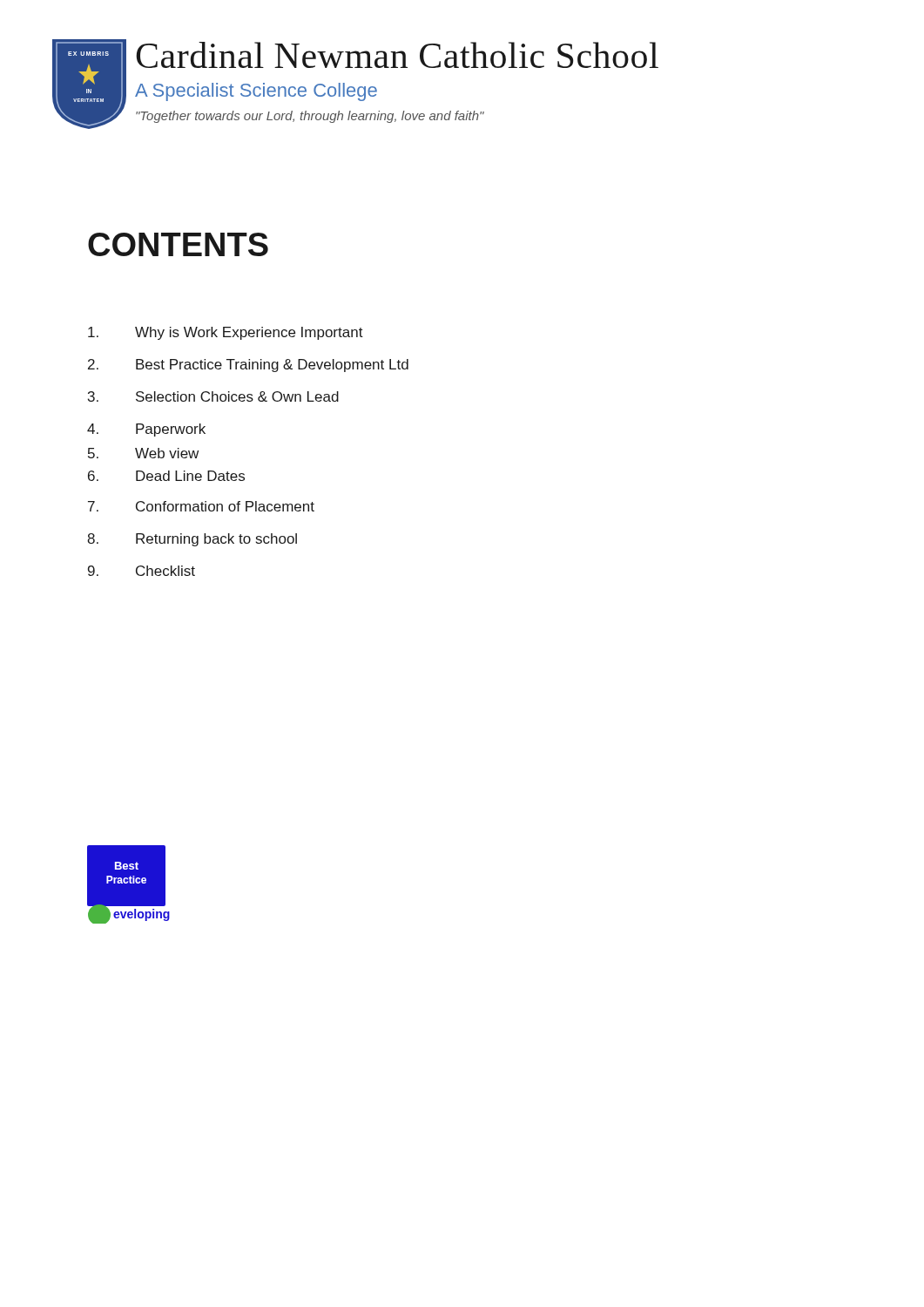Click where it says "9. Checklist"
Image resolution: width=924 pixels, height=1307 pixels.
click(x=142, y=571)
